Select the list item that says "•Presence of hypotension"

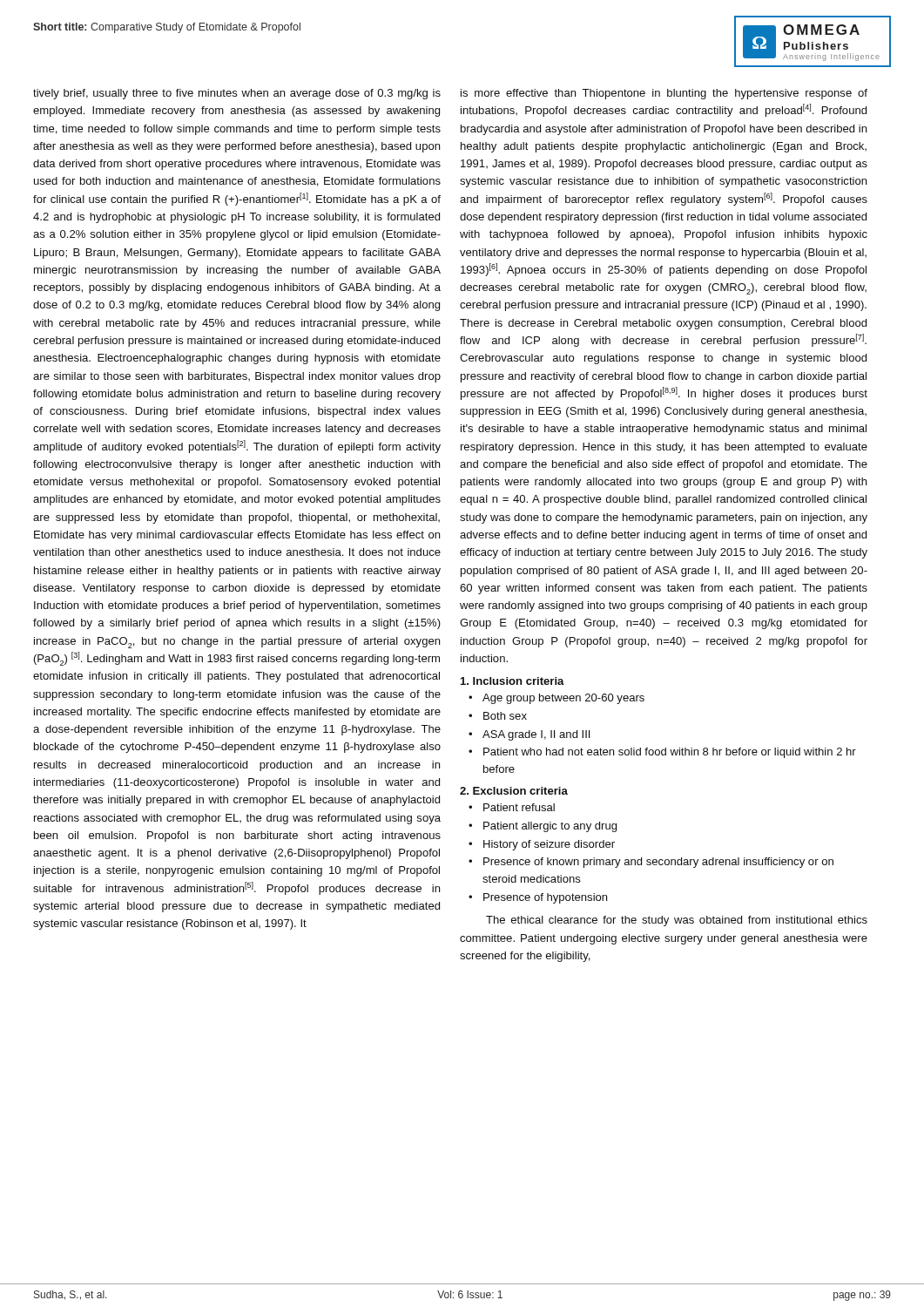tap(538, 897)
